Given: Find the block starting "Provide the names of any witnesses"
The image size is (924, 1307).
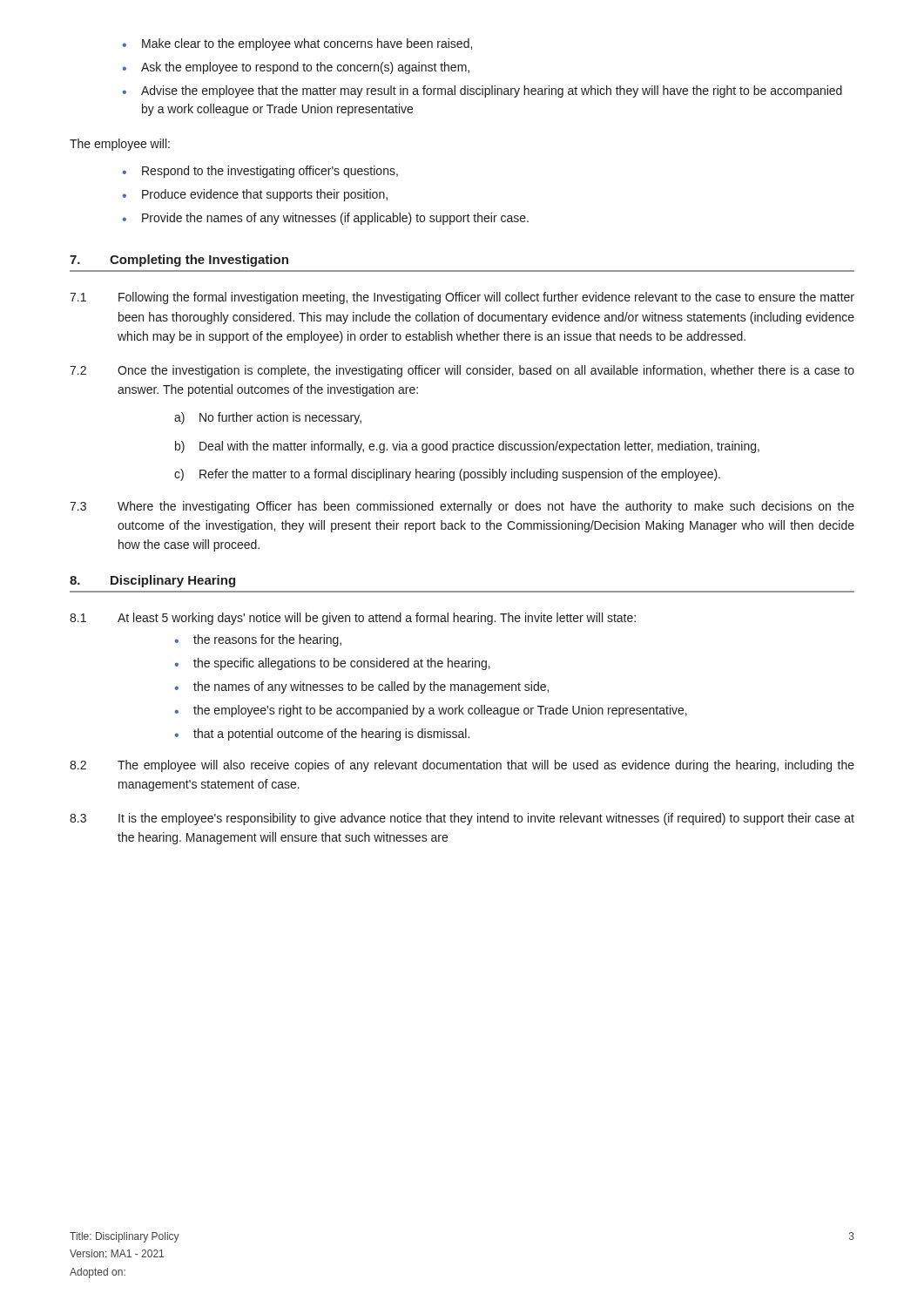Looking at the screenshot, I should pos(488,219).
